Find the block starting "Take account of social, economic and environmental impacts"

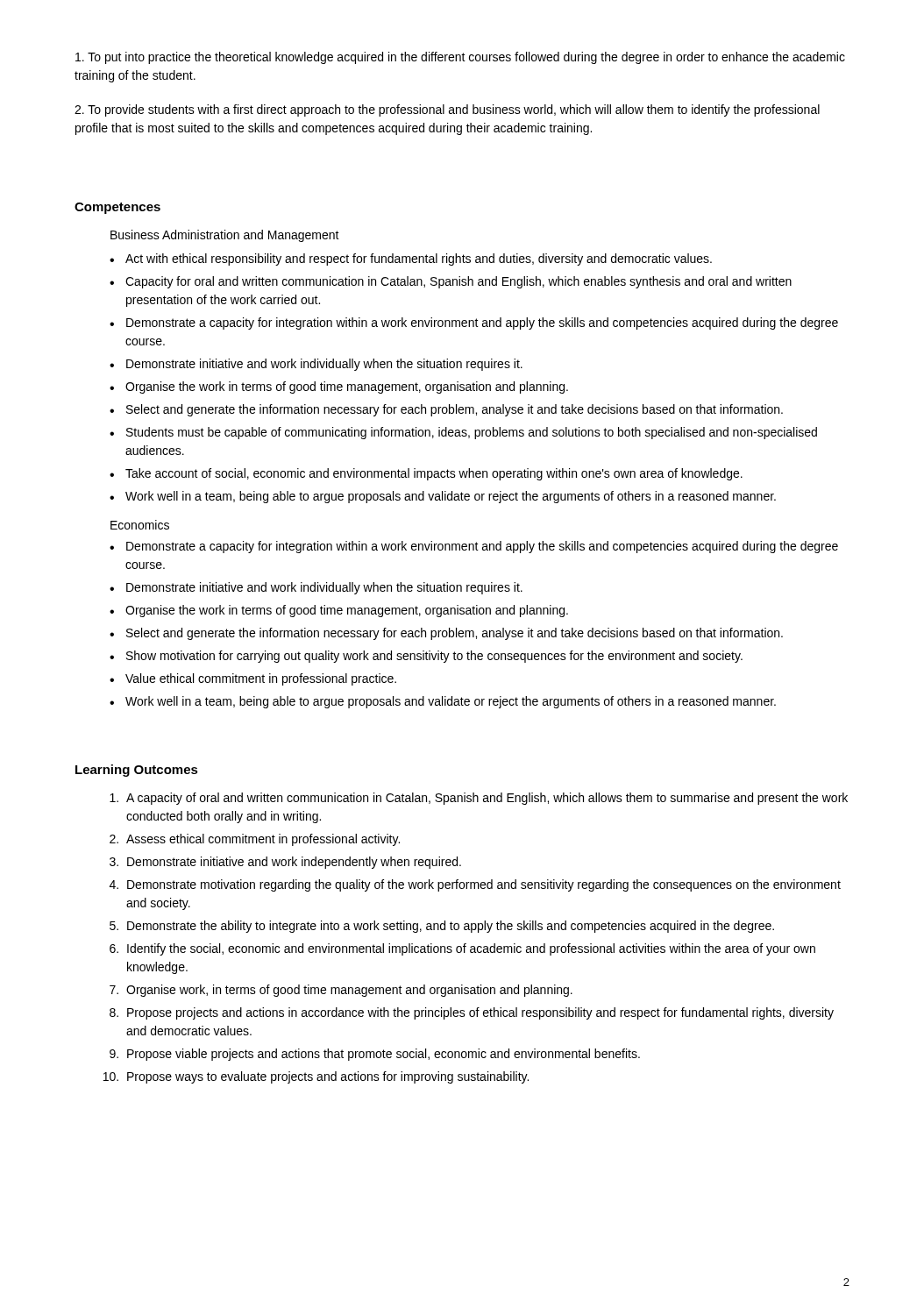click(434, 473)
